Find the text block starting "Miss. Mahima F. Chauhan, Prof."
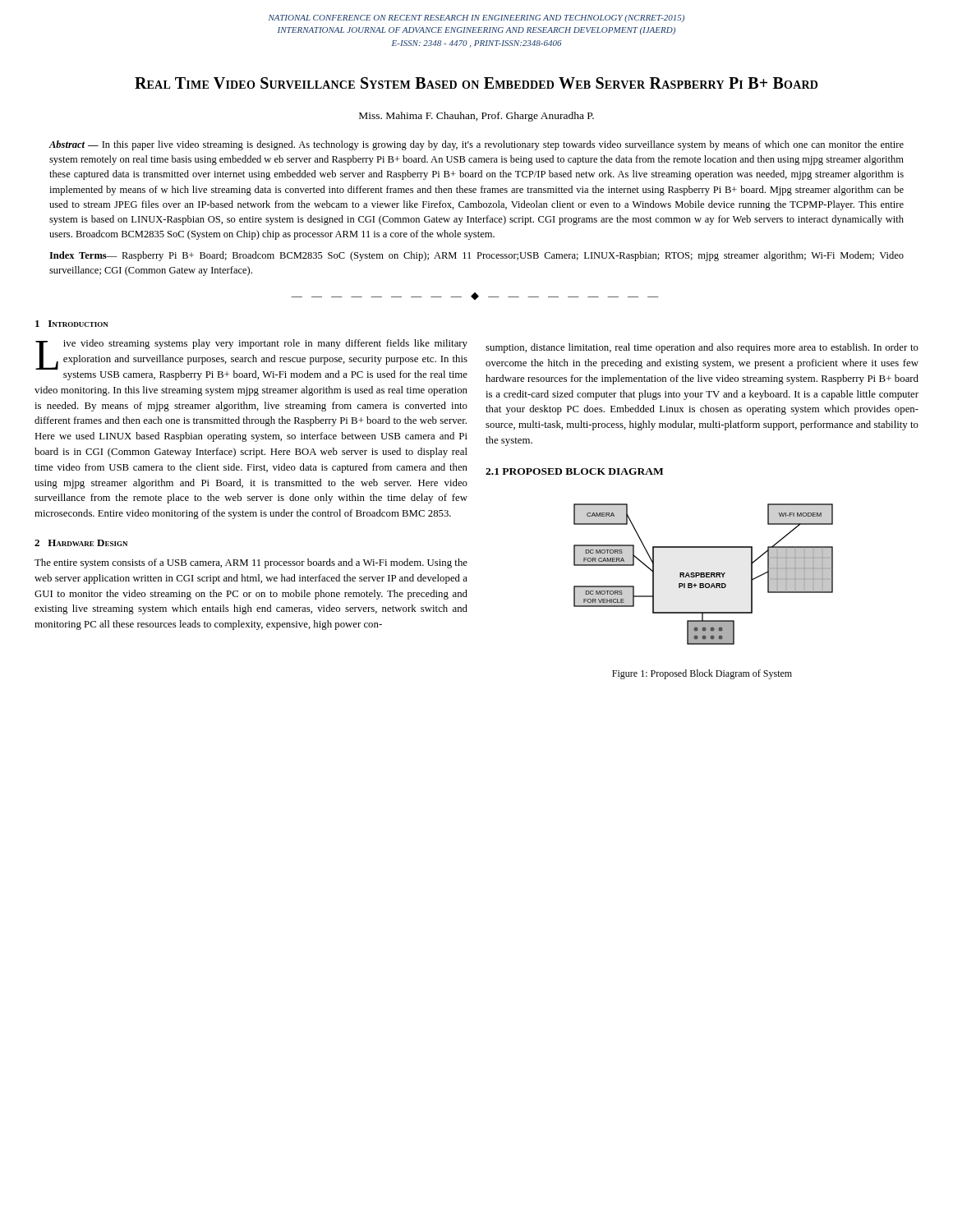 coord(476,116)
